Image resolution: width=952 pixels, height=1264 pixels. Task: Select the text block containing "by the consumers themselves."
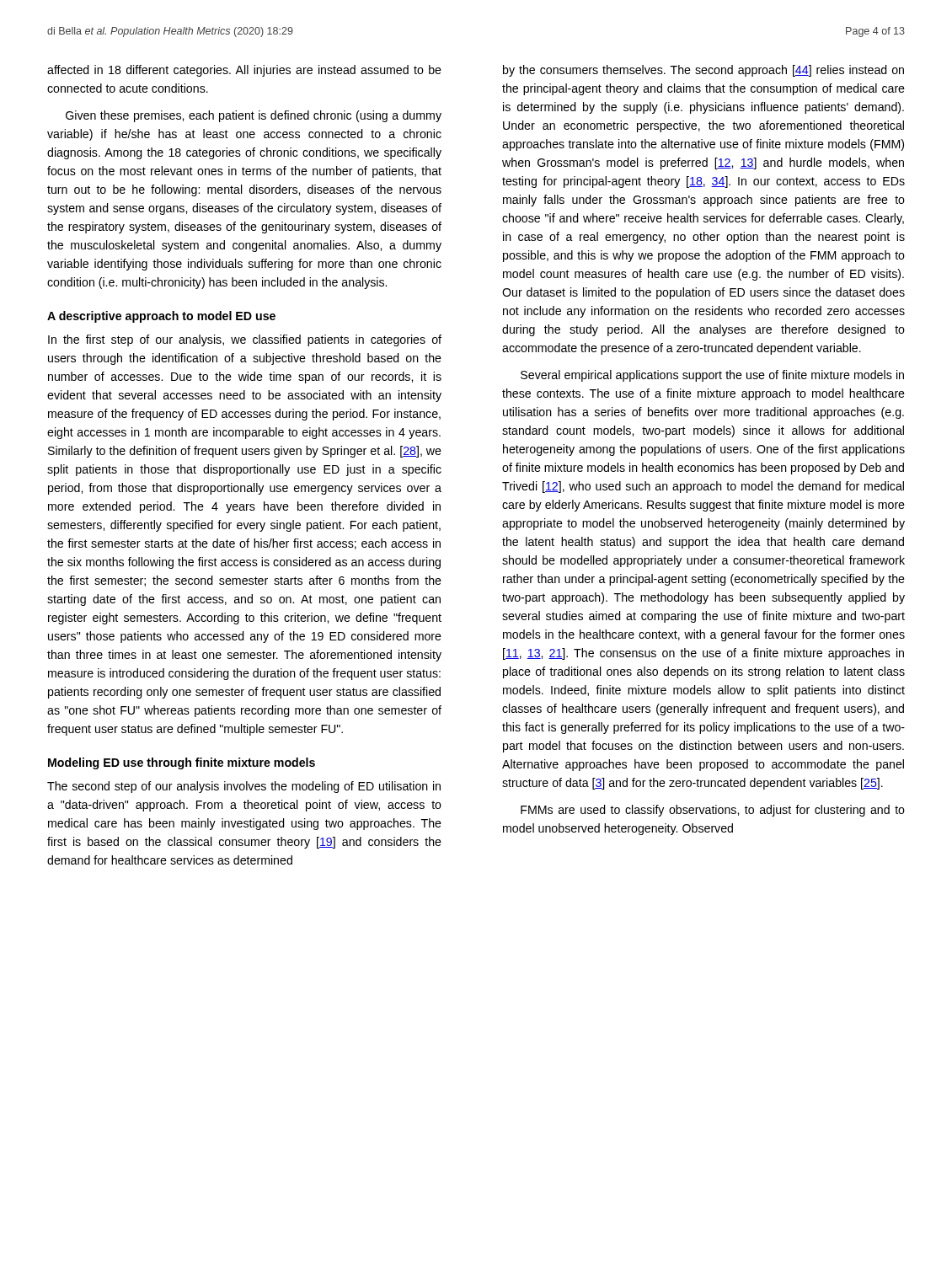point(703,449)
